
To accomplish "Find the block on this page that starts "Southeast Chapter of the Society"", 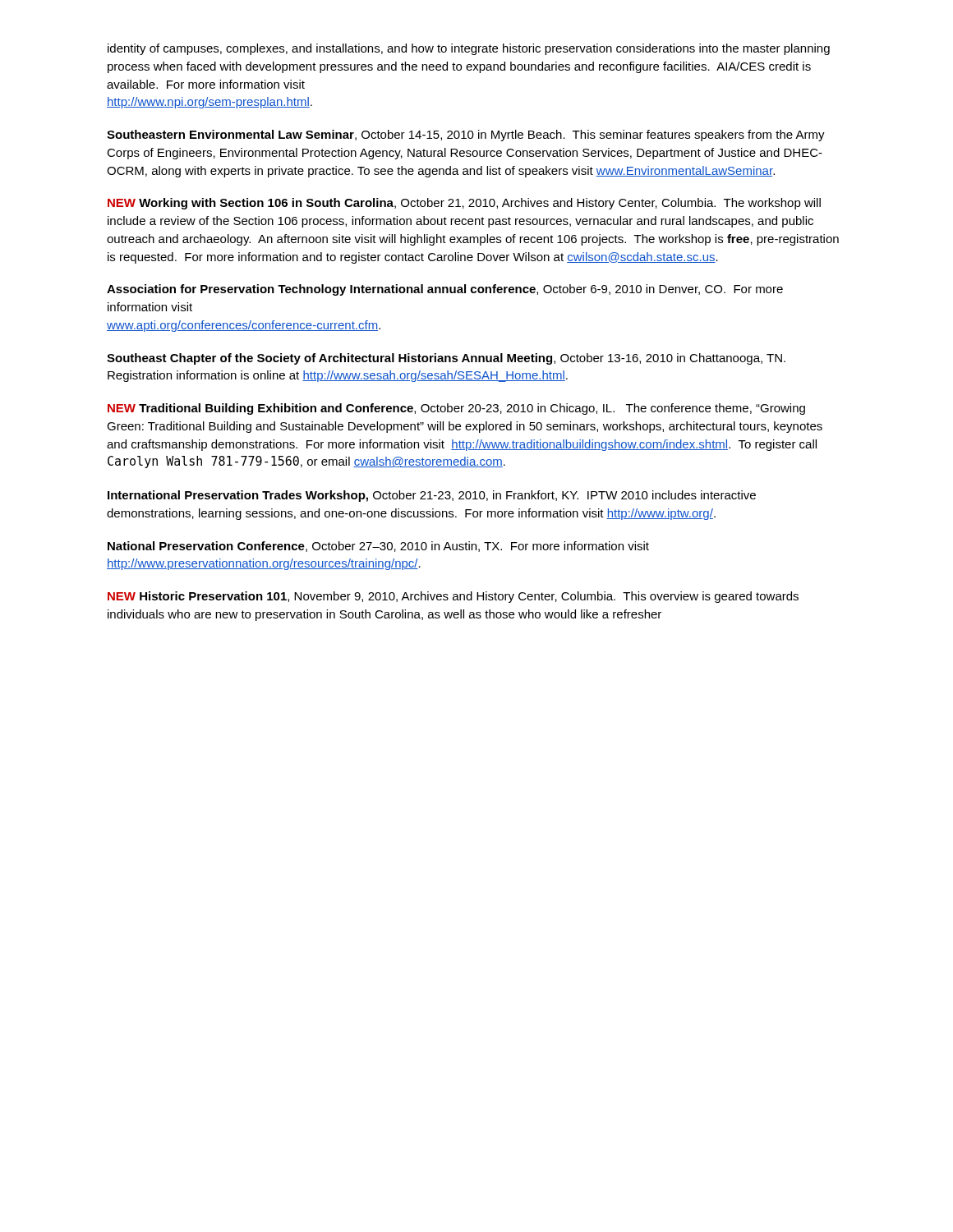I will click(448, 366).
